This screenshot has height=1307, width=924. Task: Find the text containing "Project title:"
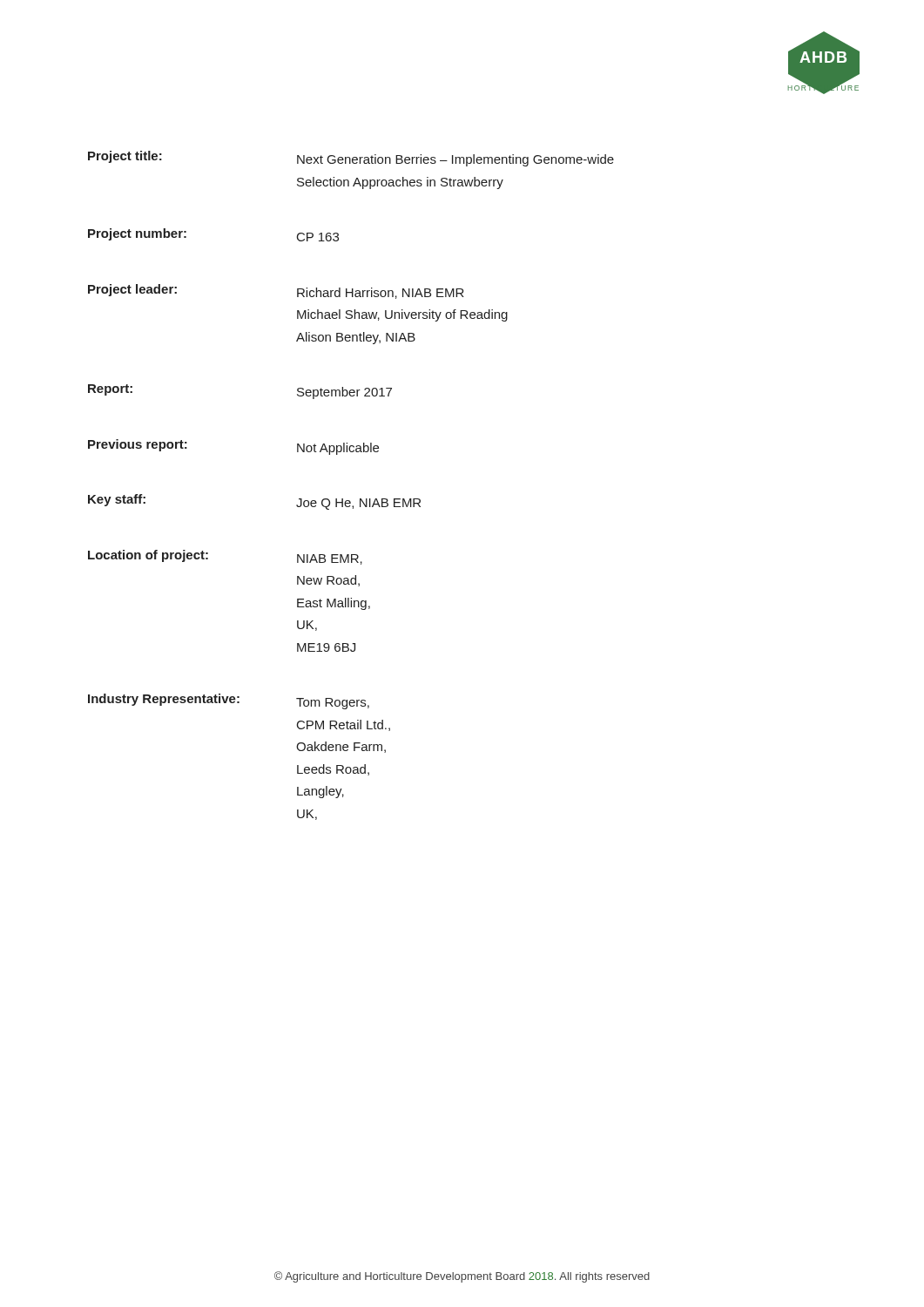[125, 156]
